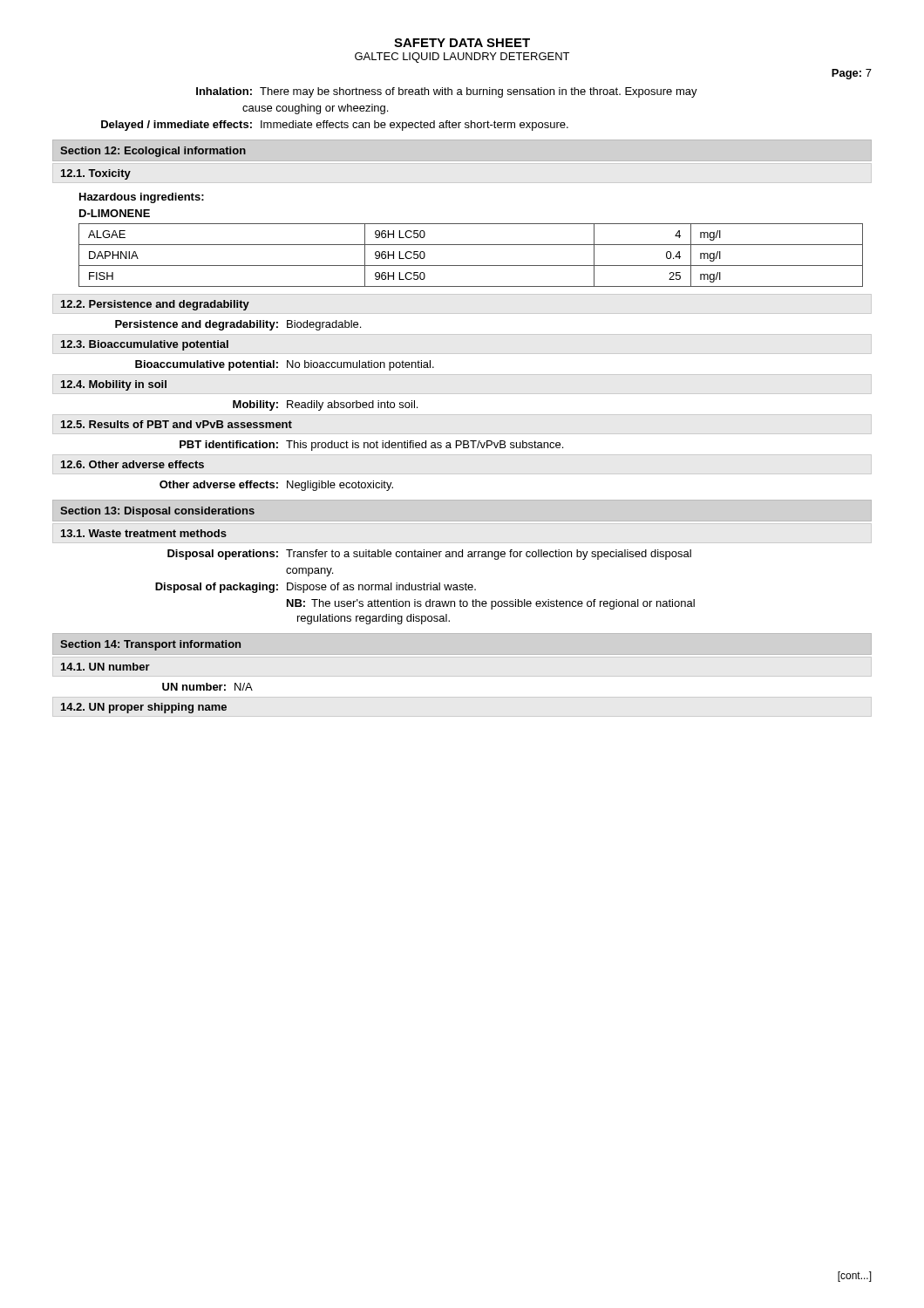
Task: Find "12.4. Mobility in soil" on this page
Action: click(114, 384)
